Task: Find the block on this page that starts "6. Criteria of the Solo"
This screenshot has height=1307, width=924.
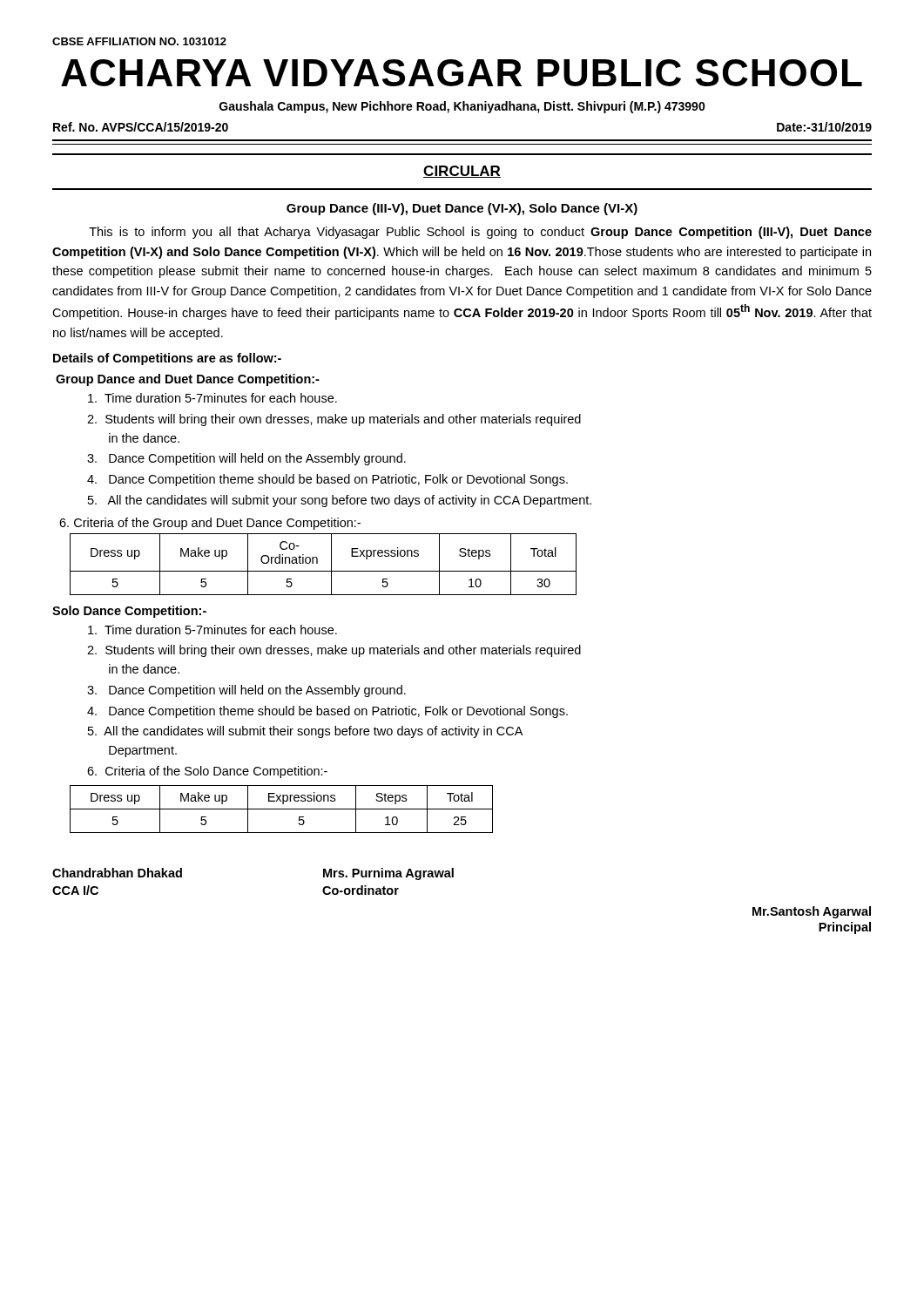Action: tap(207, 771)
